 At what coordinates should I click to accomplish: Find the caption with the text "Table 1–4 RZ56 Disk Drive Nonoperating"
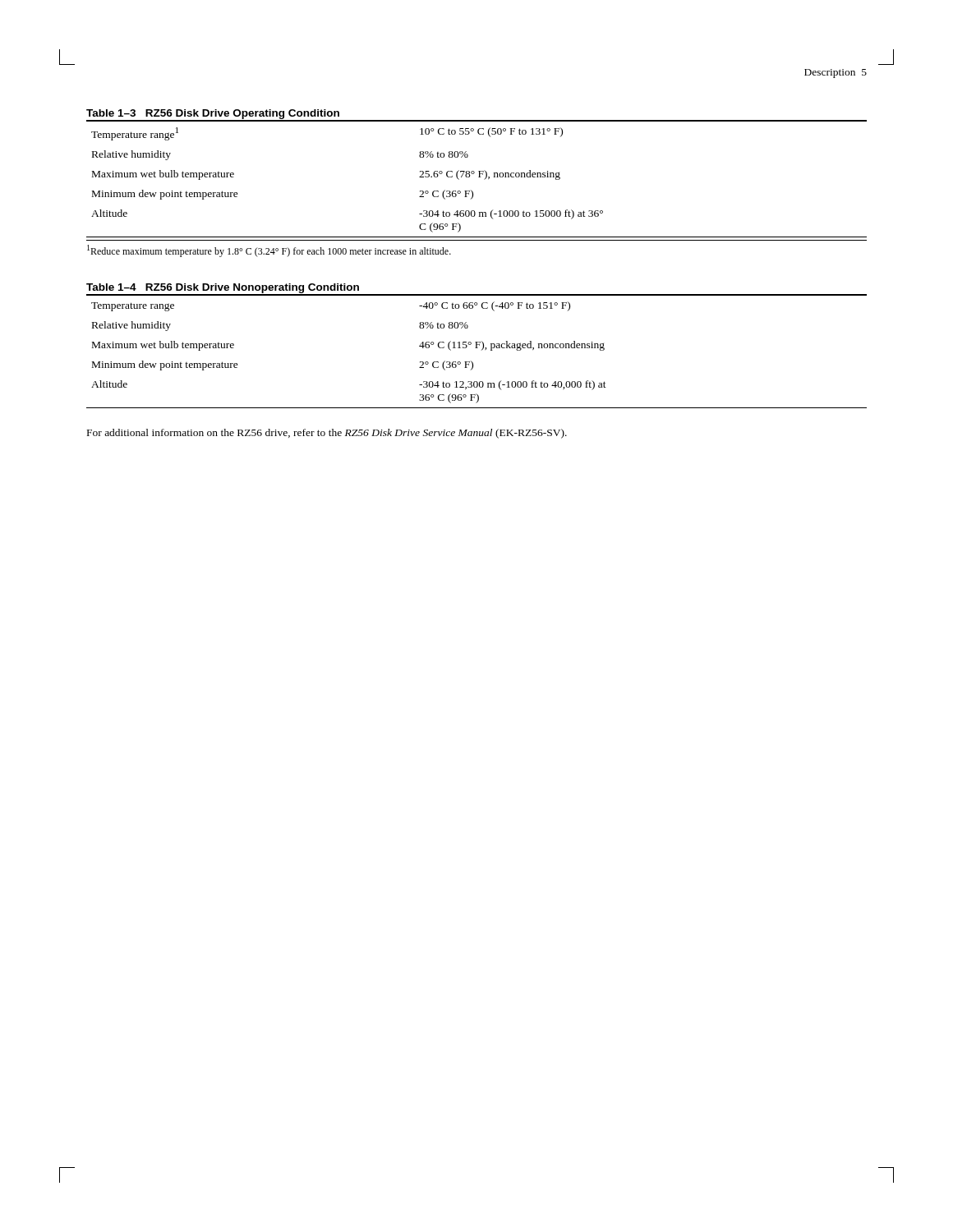pyautogui.click(x=223, y=287)
